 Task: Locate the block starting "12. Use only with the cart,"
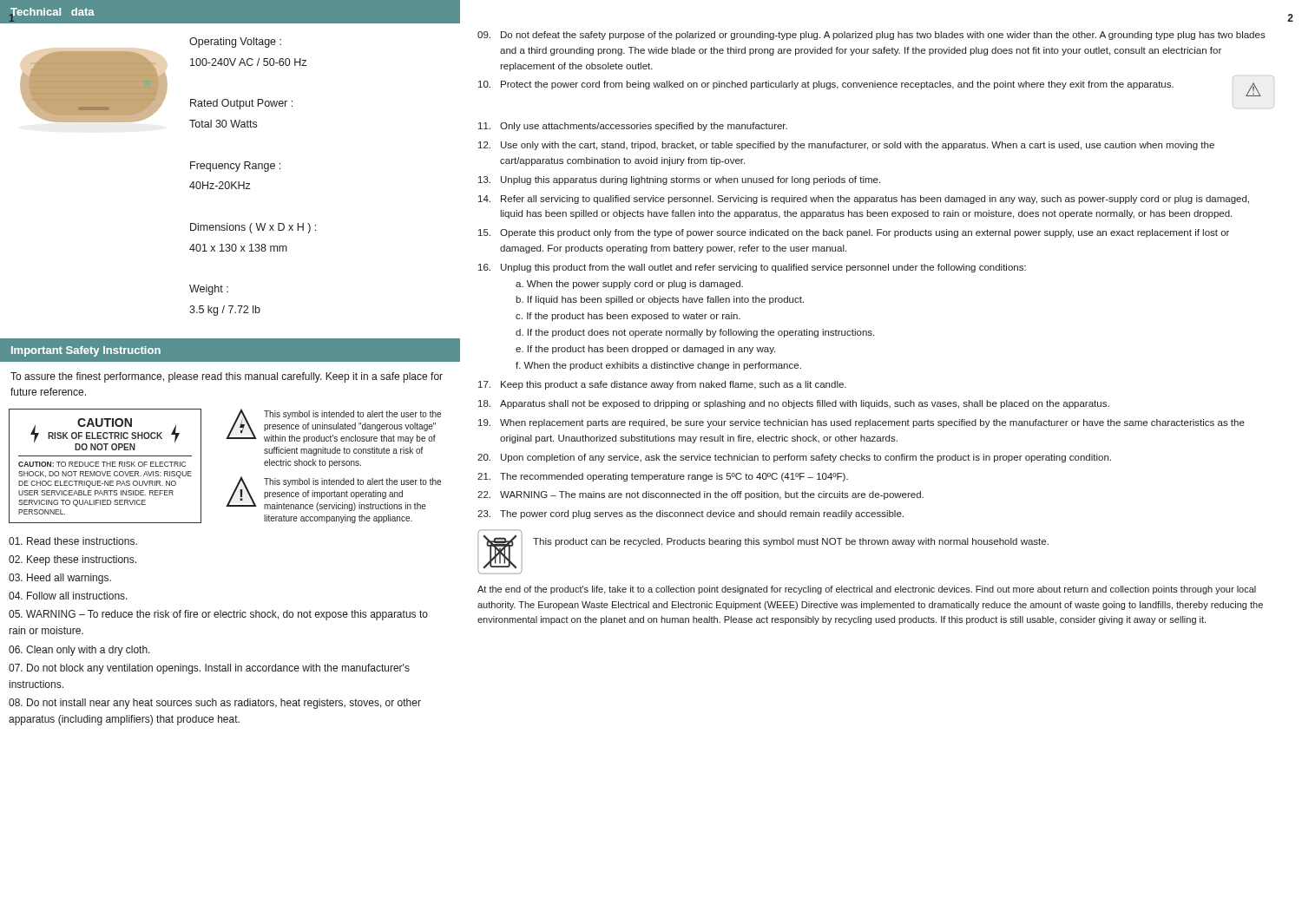[877, 153]
